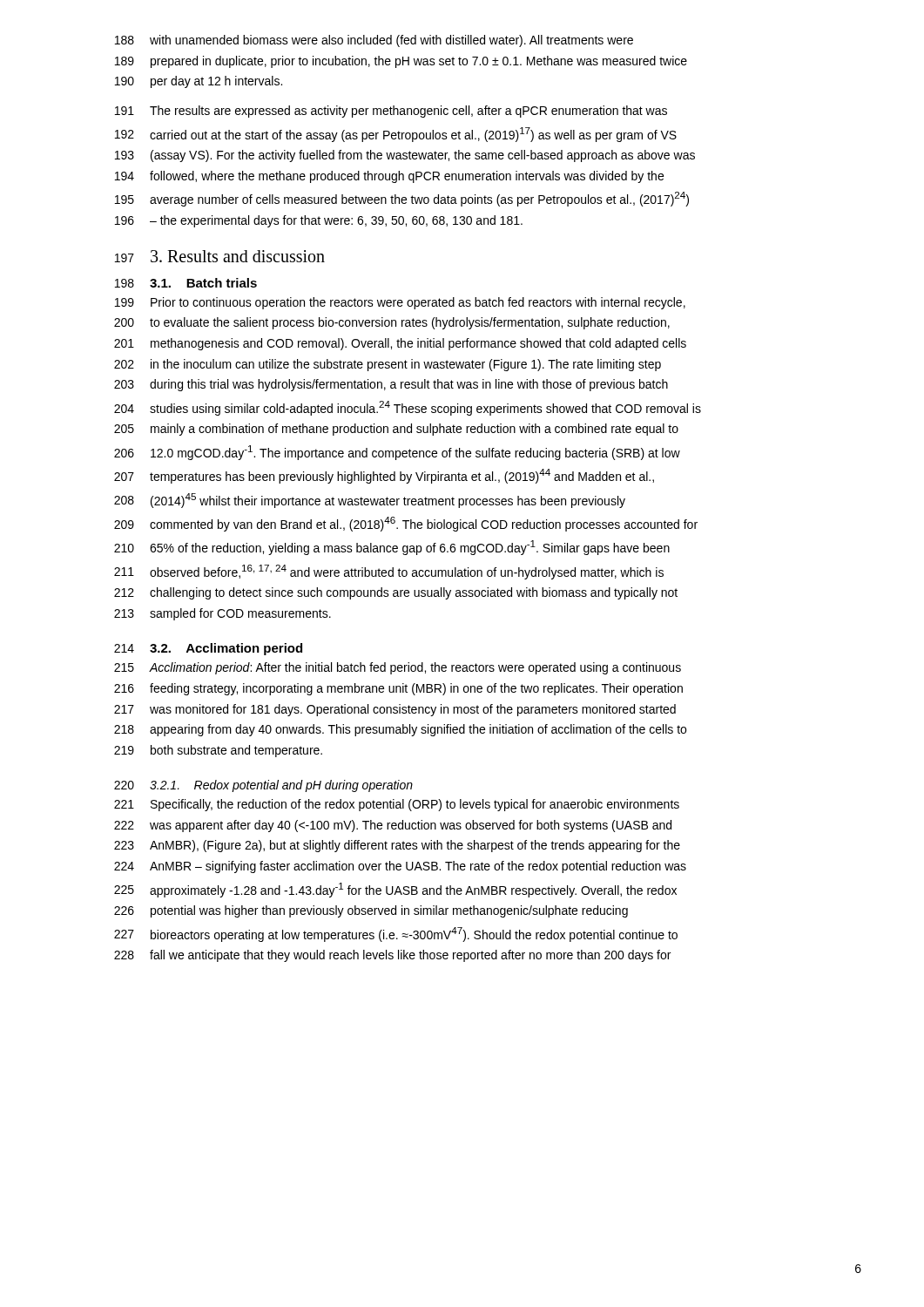
Task: Point to the block beginning "203 during this trial"
Action: tap(478, 385)
